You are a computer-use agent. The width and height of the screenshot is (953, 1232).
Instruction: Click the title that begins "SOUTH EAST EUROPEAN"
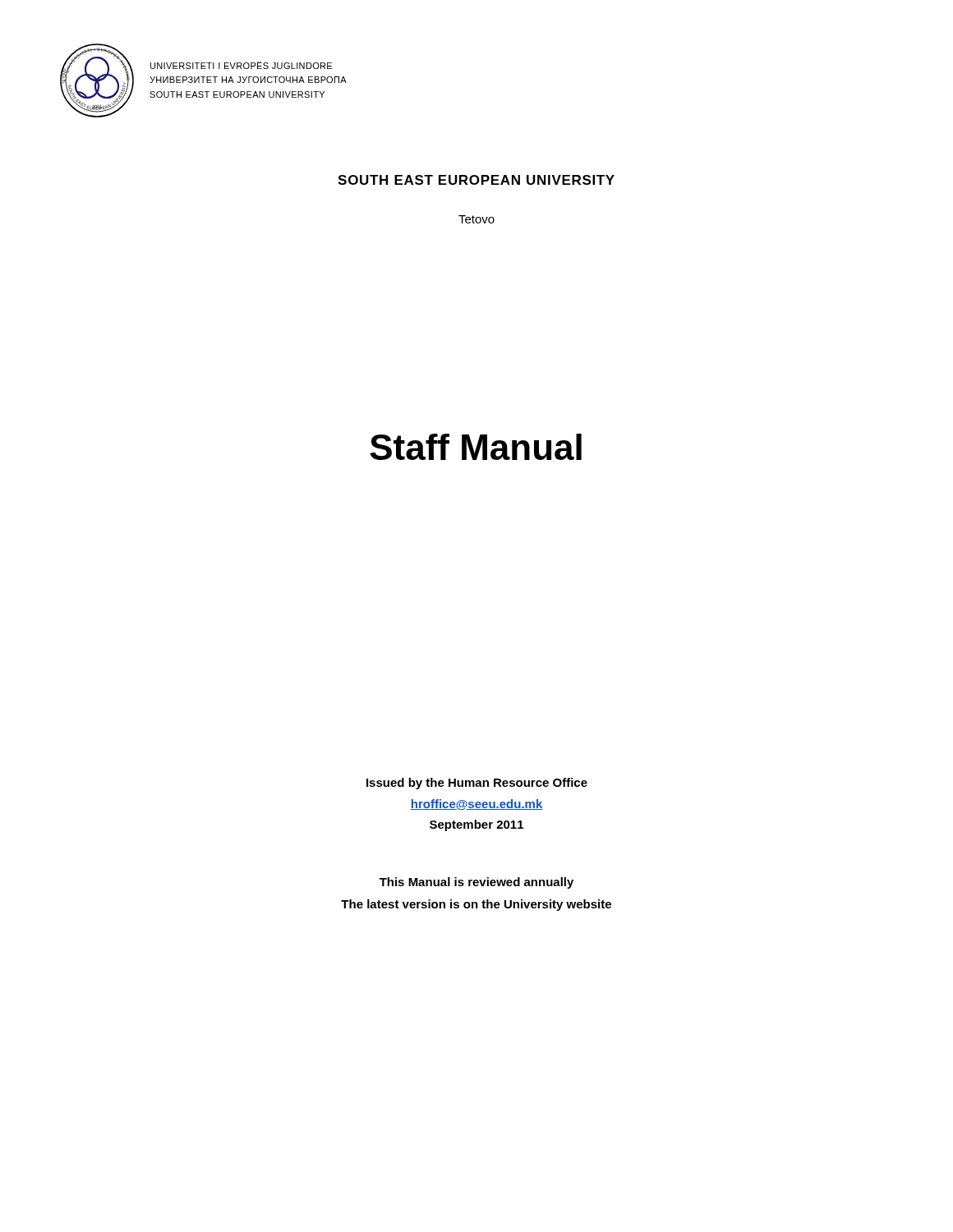[x=476, y=180]
